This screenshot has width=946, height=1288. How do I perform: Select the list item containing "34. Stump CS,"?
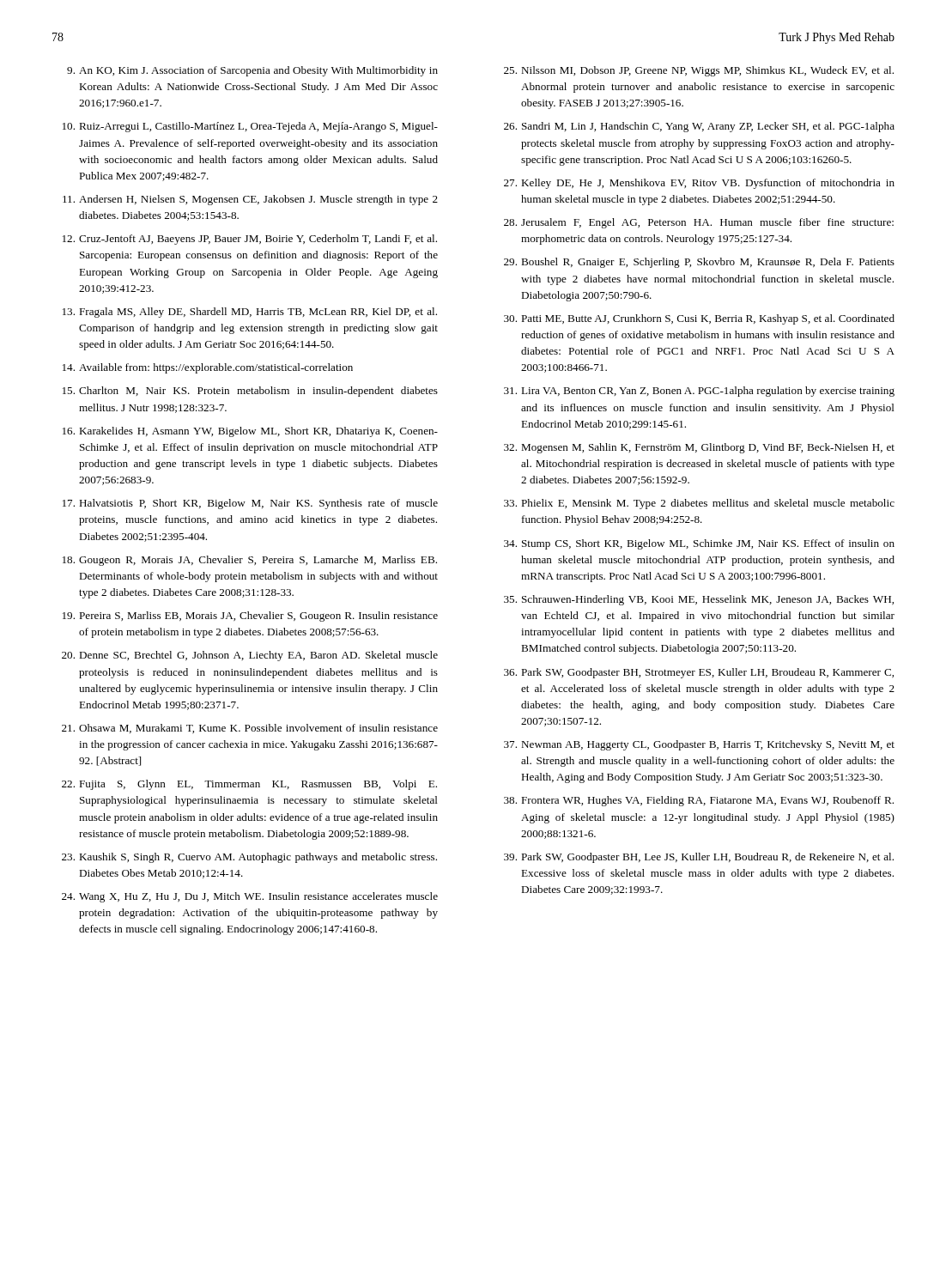[x=694, y=559]
